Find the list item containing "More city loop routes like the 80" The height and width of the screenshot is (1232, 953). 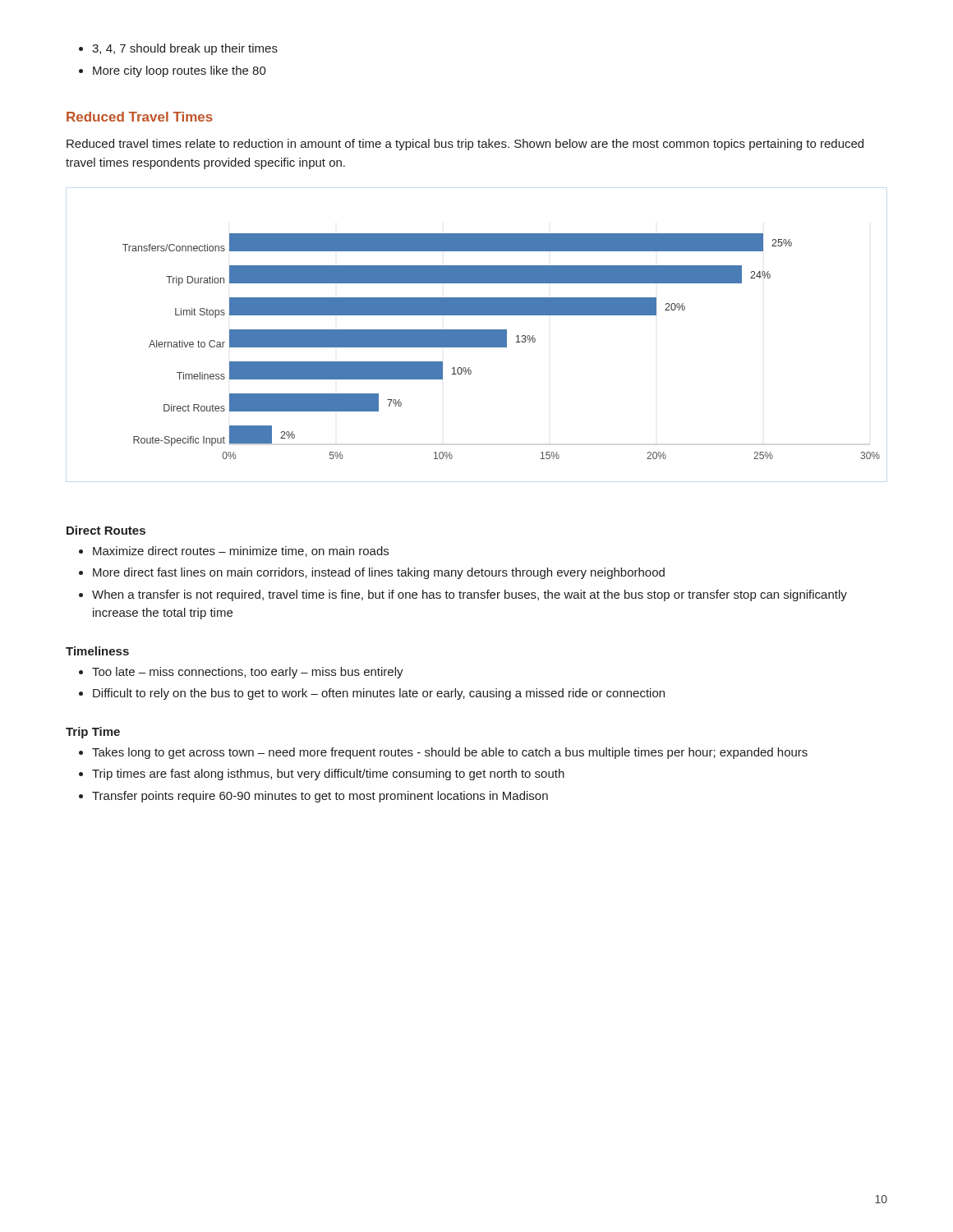tap(179, 70)
